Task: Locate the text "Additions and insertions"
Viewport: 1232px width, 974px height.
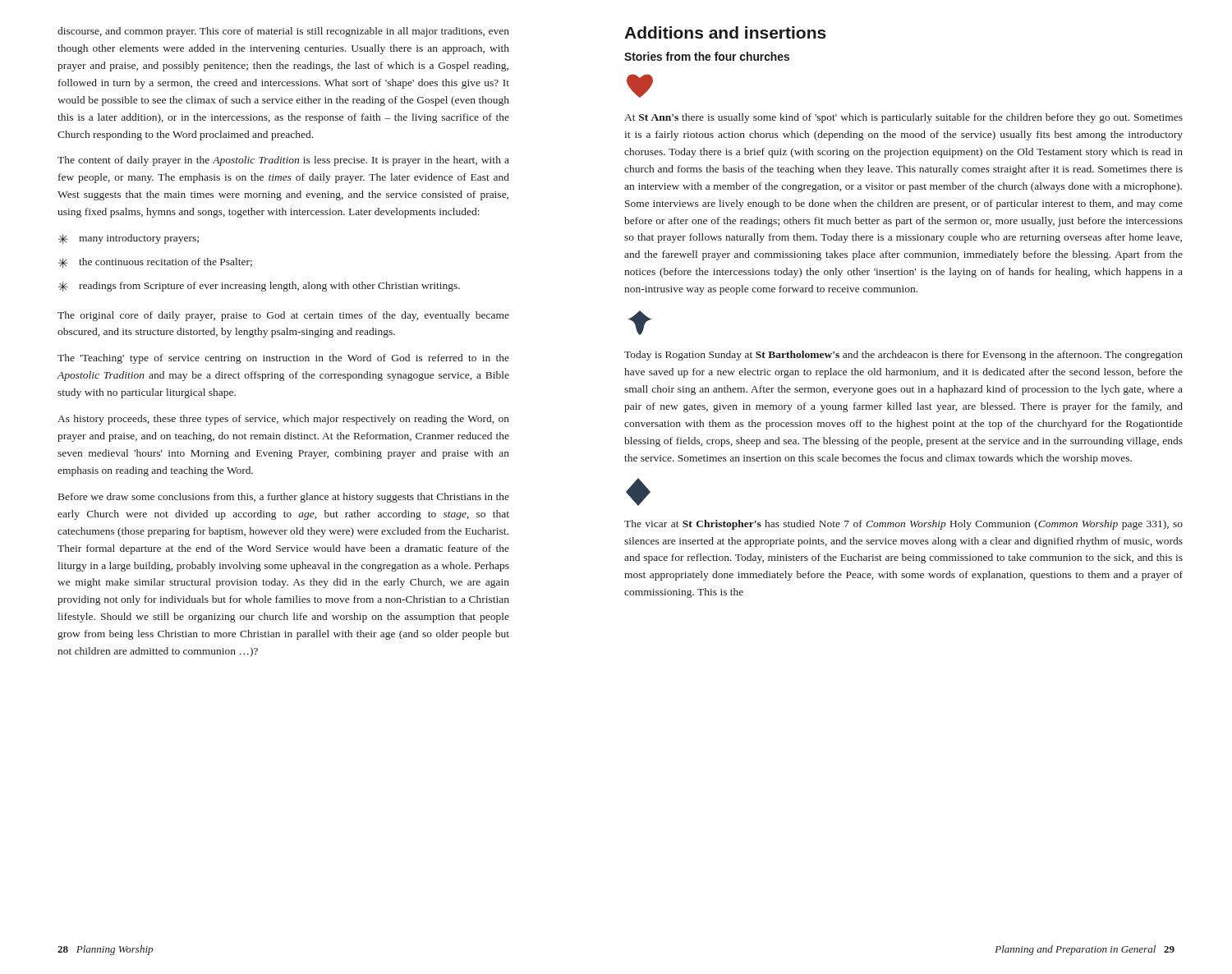Action: click(725, 32)
